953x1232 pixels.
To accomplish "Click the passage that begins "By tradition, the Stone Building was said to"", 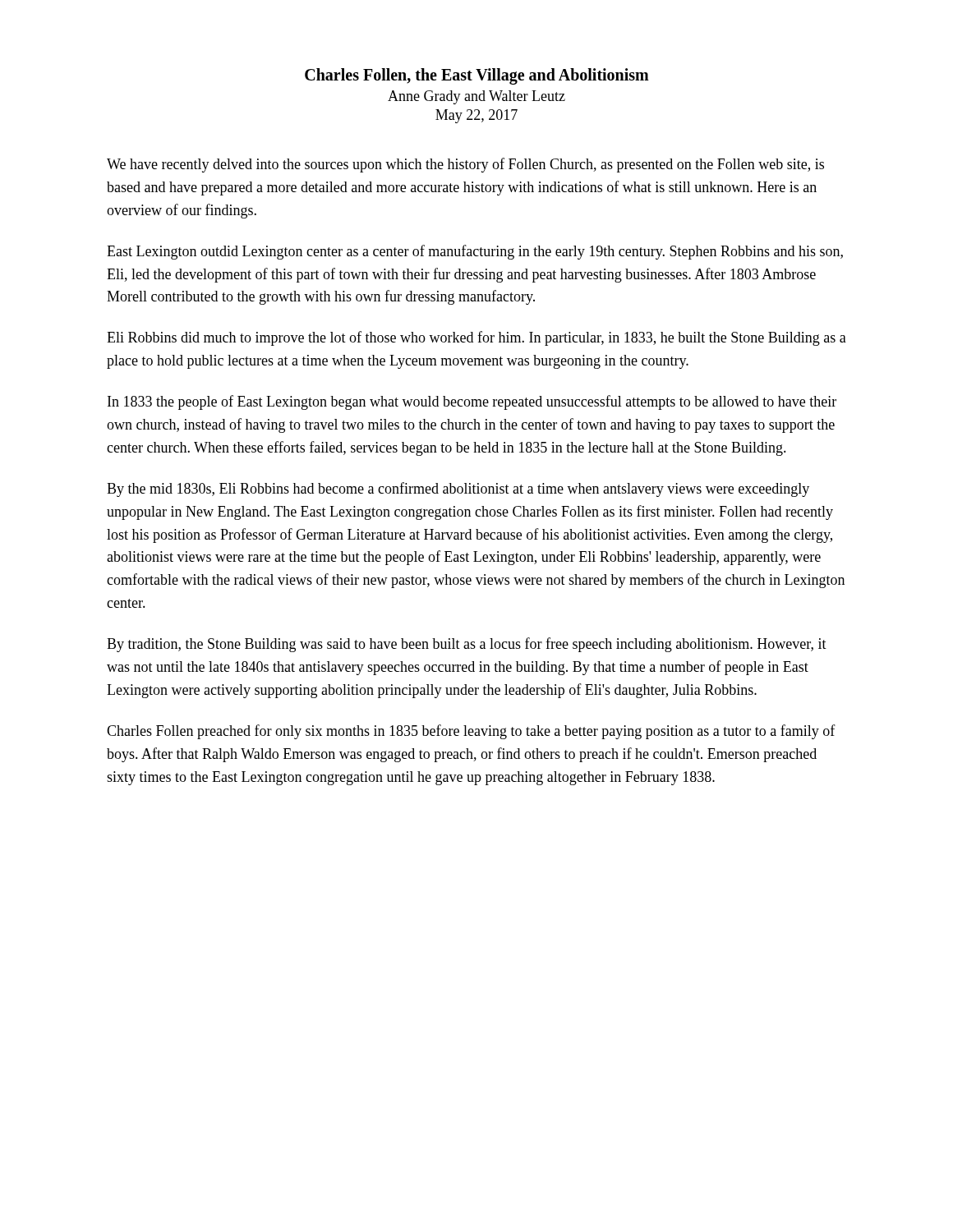I will click(x=466, y=667).
